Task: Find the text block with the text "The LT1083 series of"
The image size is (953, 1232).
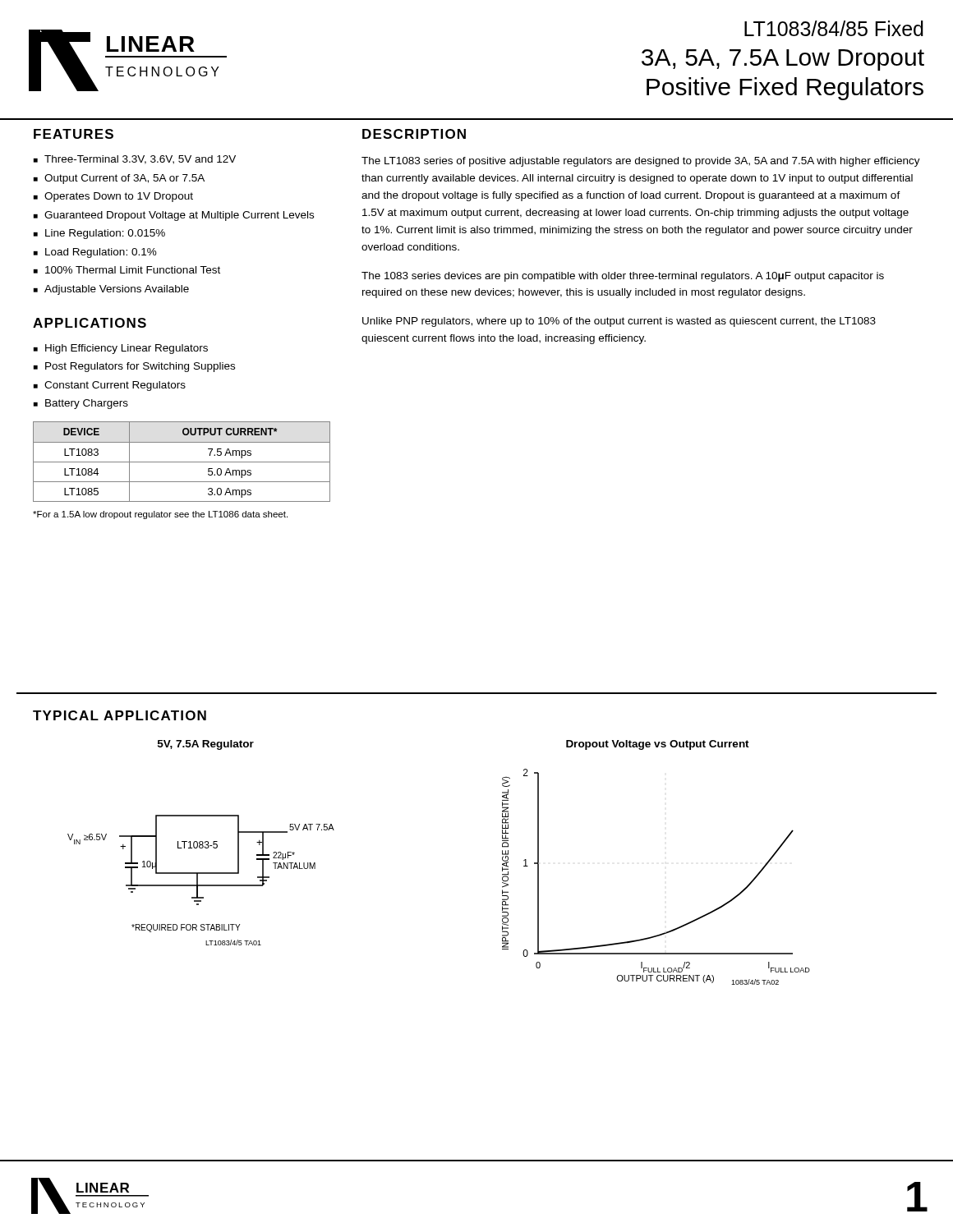Action: point(641,204)
